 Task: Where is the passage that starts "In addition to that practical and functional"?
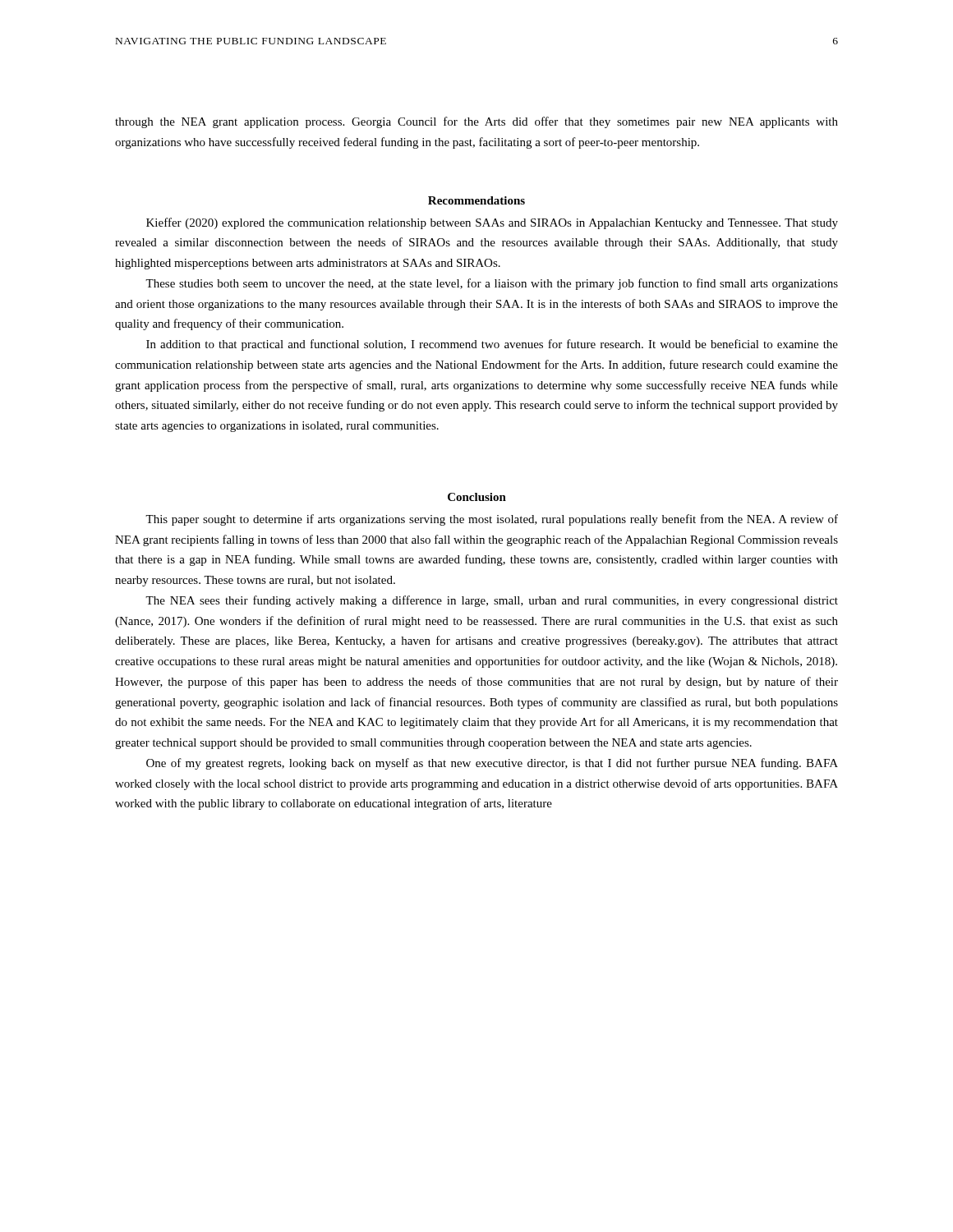[476, 385]
